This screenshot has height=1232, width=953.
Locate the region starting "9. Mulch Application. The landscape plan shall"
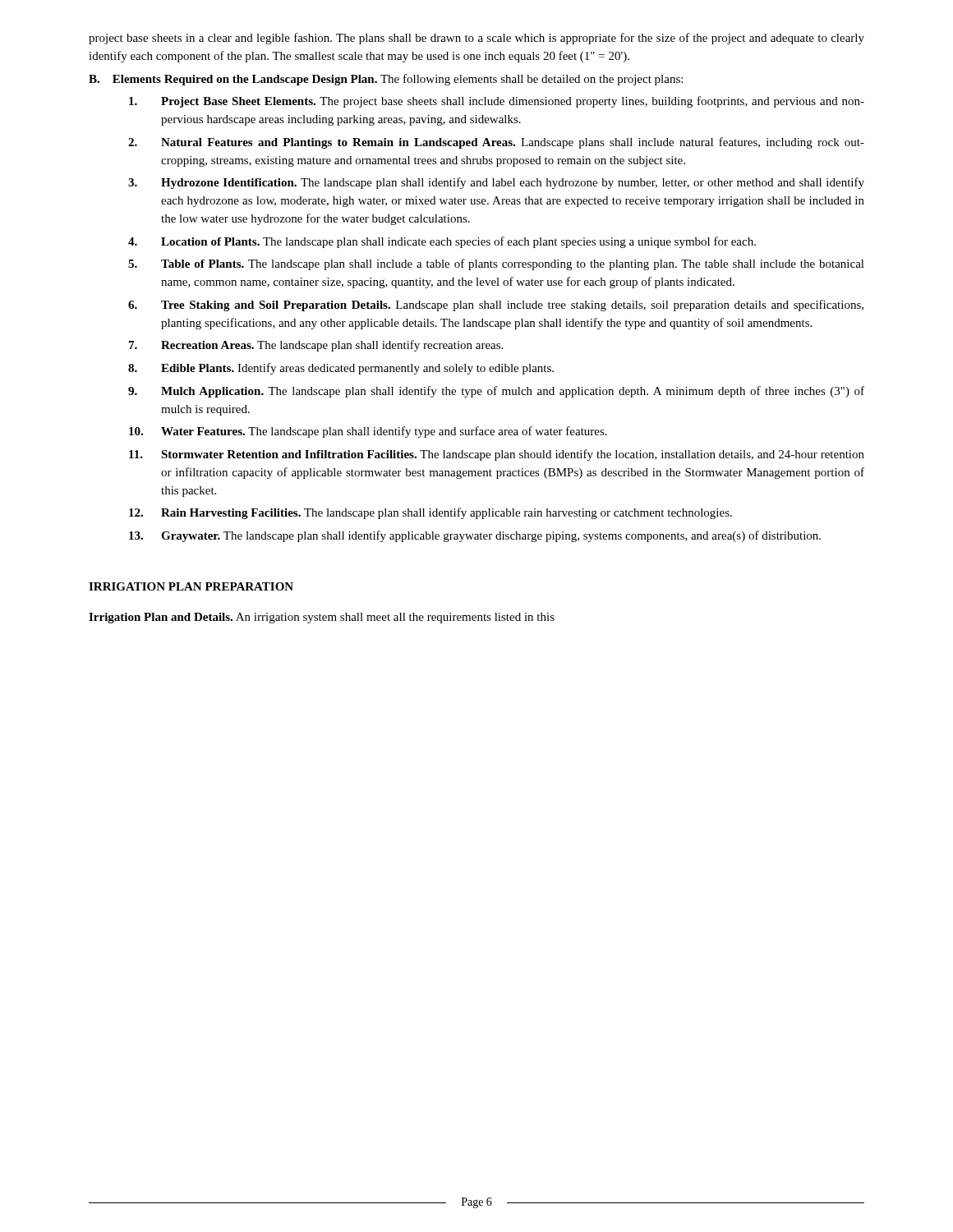click(x=496, y=400)
